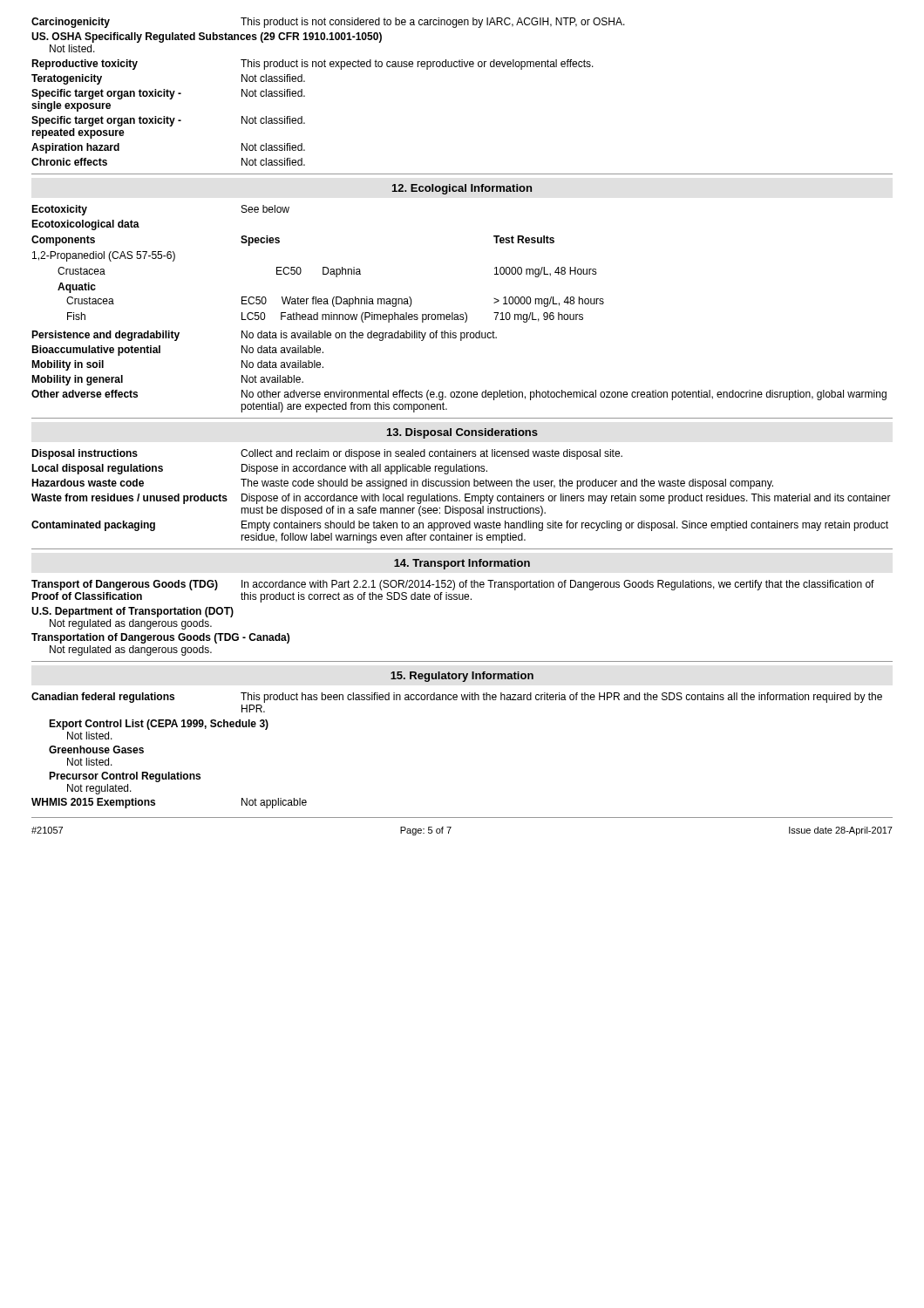Locate the block of text that opens with "Hazardous waste code The"
This screenshot has height=1308, width=924.
[462, 483]
